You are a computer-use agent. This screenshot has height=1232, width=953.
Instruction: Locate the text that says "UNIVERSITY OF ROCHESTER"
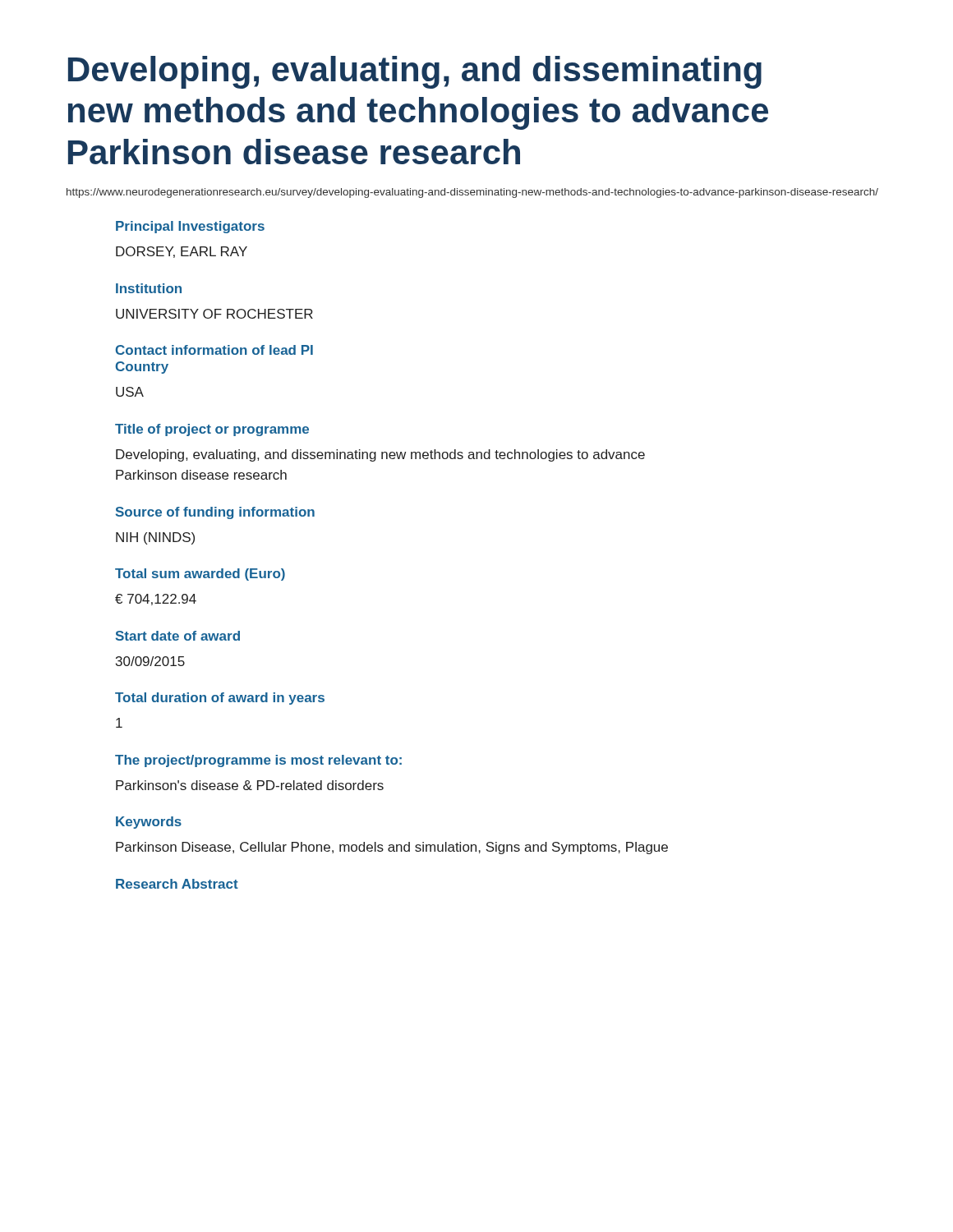[214, 314]
